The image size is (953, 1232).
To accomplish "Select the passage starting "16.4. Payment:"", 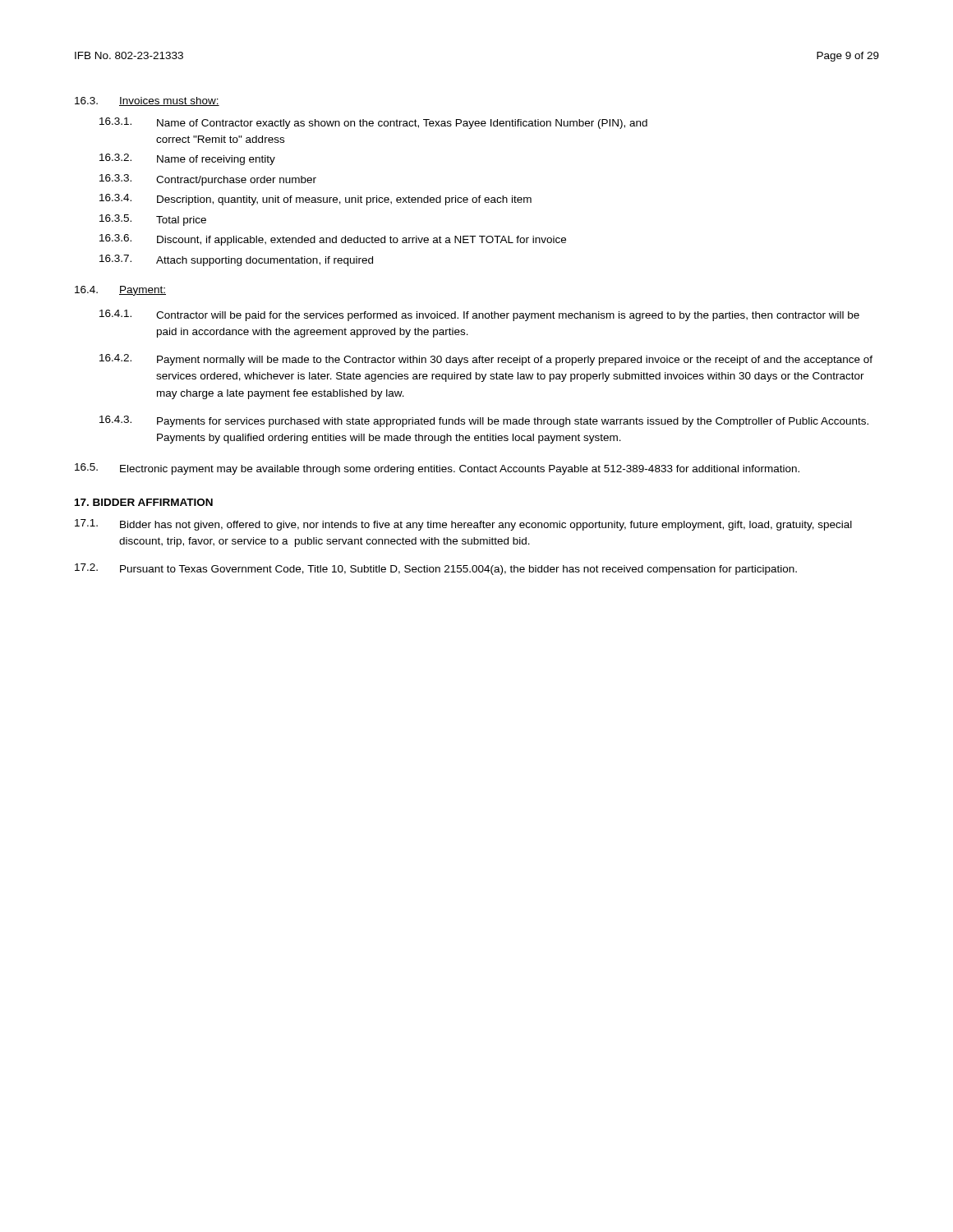I will point(120,289).
